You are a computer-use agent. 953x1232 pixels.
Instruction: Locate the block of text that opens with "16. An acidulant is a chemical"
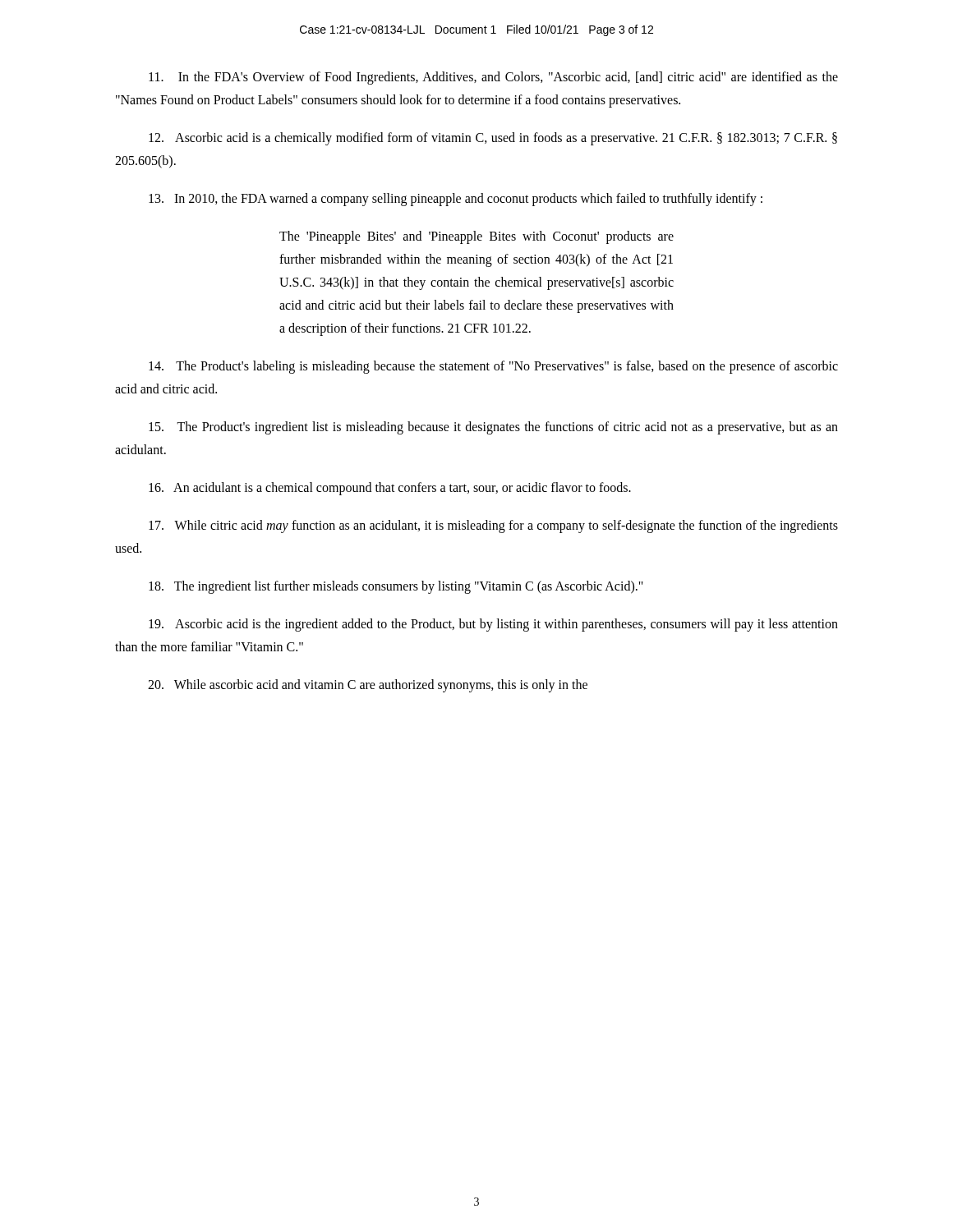pyautogui.click(x=373, y=488)
